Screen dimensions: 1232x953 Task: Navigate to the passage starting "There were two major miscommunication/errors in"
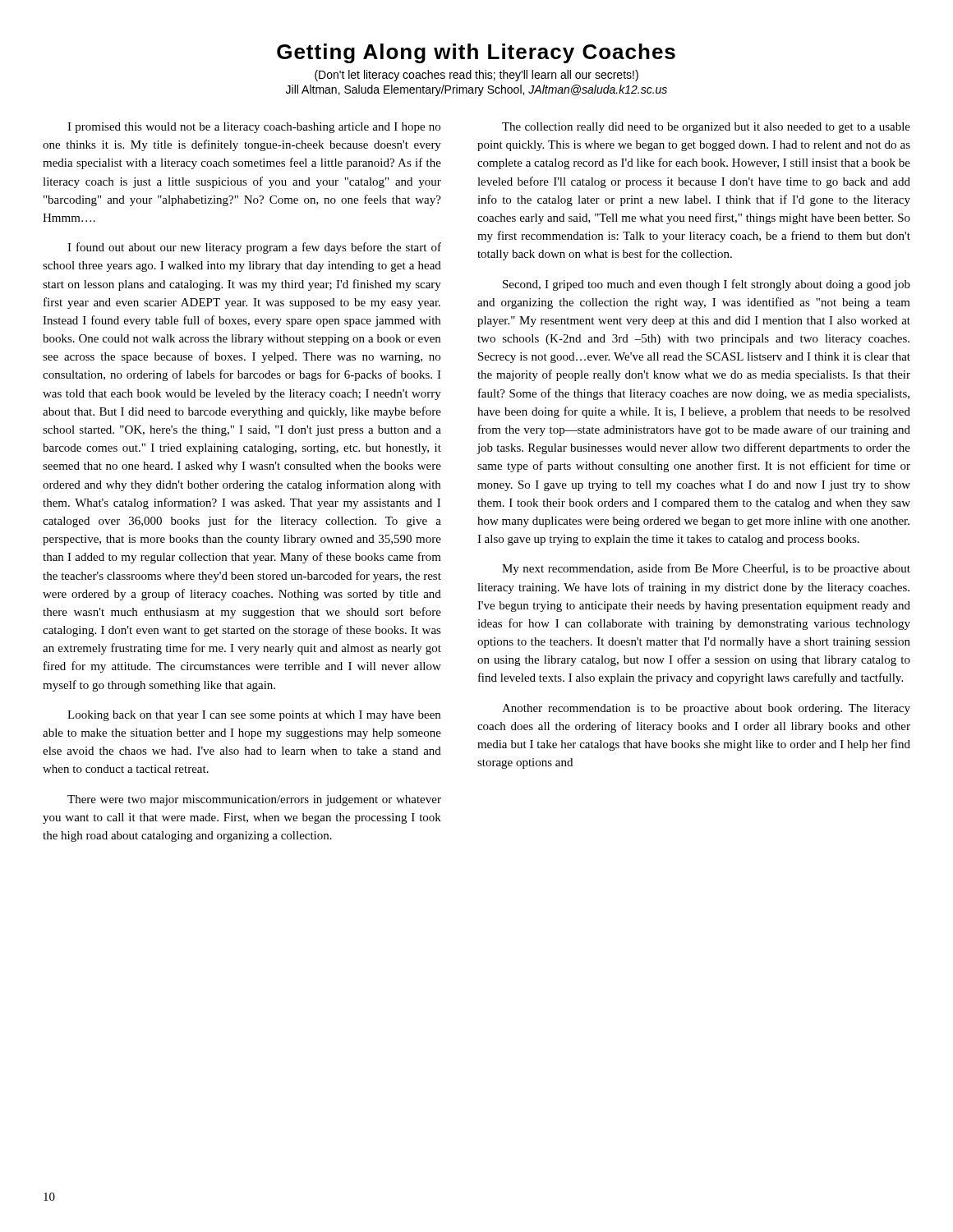242,817
